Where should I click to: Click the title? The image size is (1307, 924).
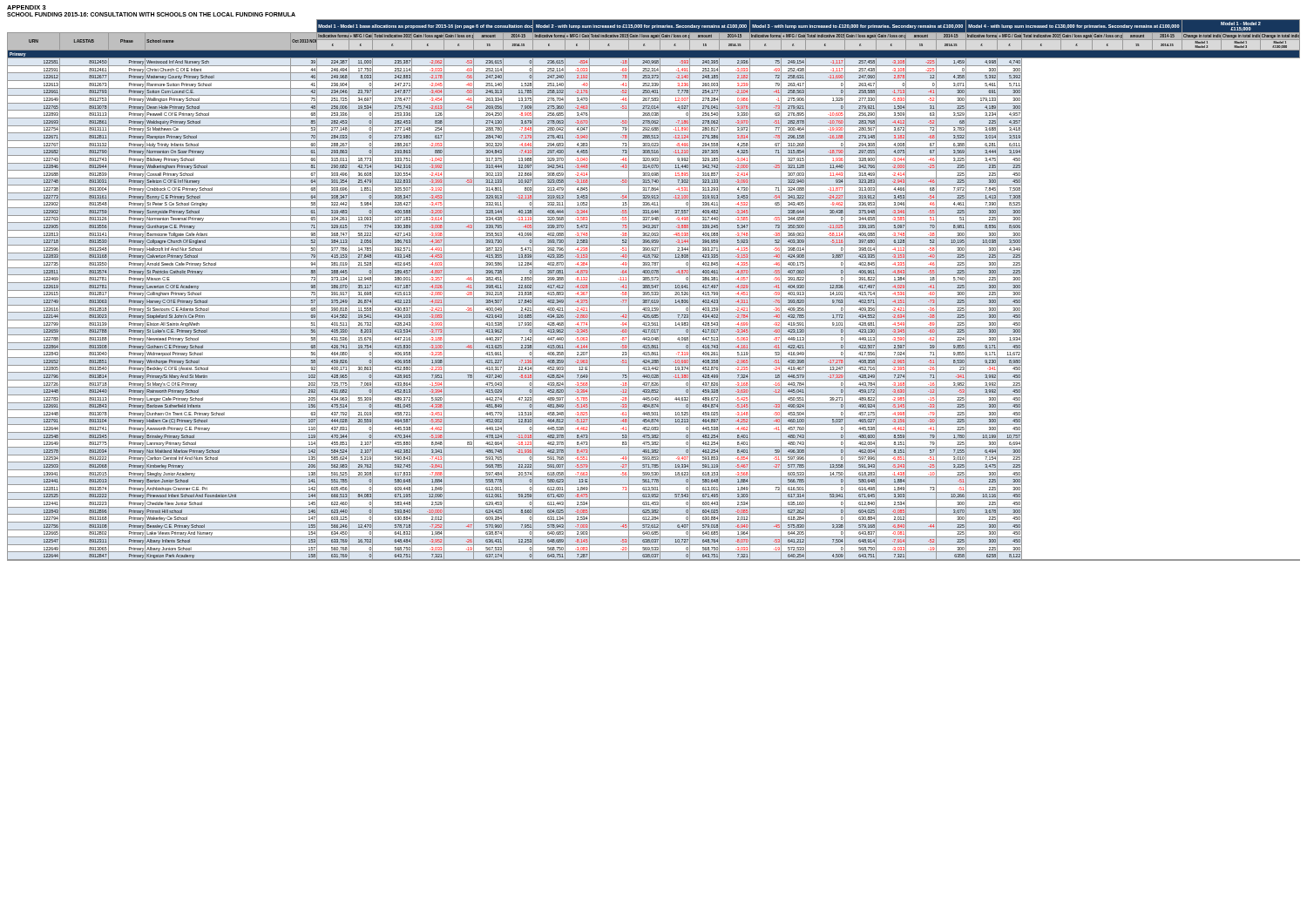(x=26, y=7)
